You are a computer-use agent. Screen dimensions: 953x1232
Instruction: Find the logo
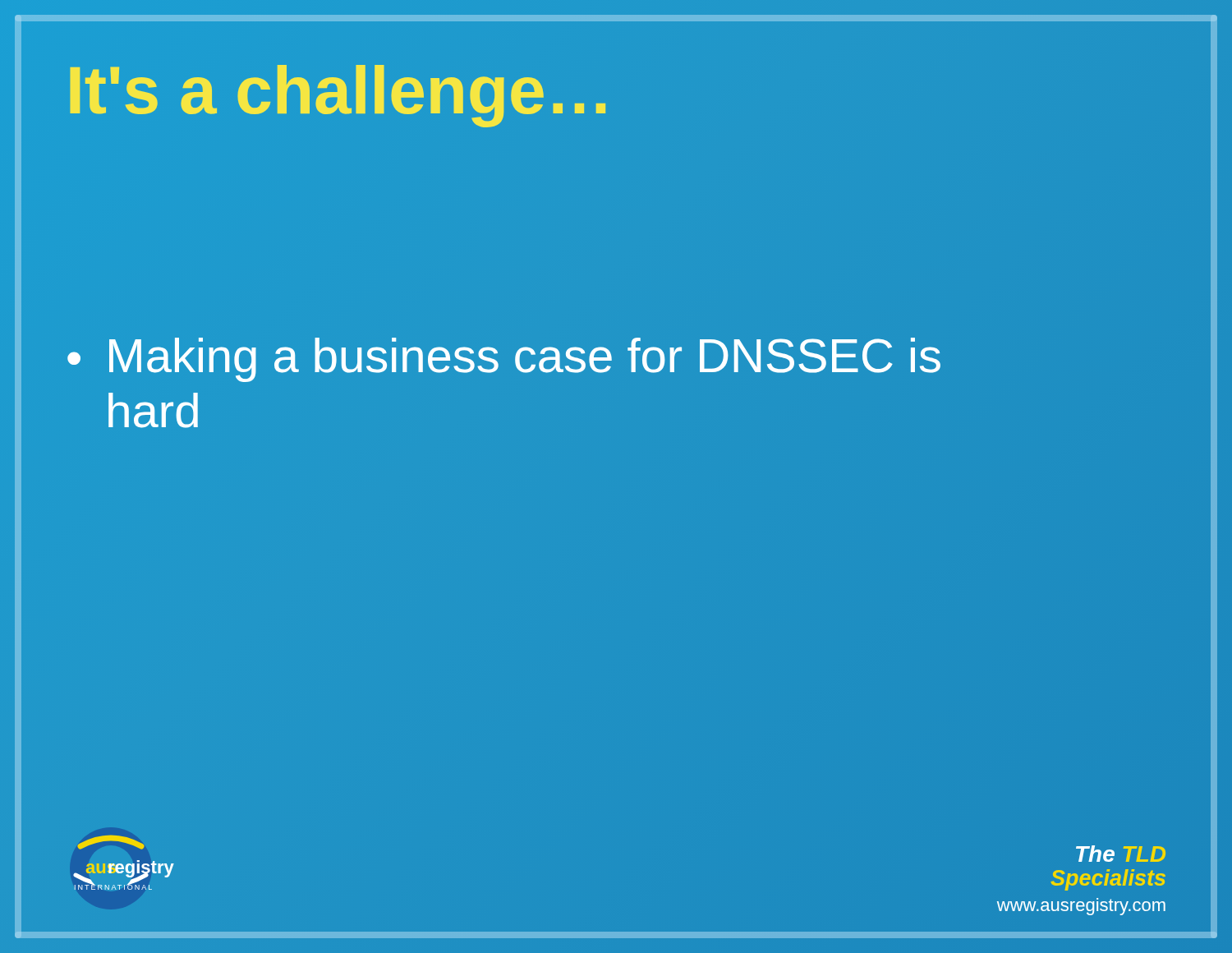156,871
